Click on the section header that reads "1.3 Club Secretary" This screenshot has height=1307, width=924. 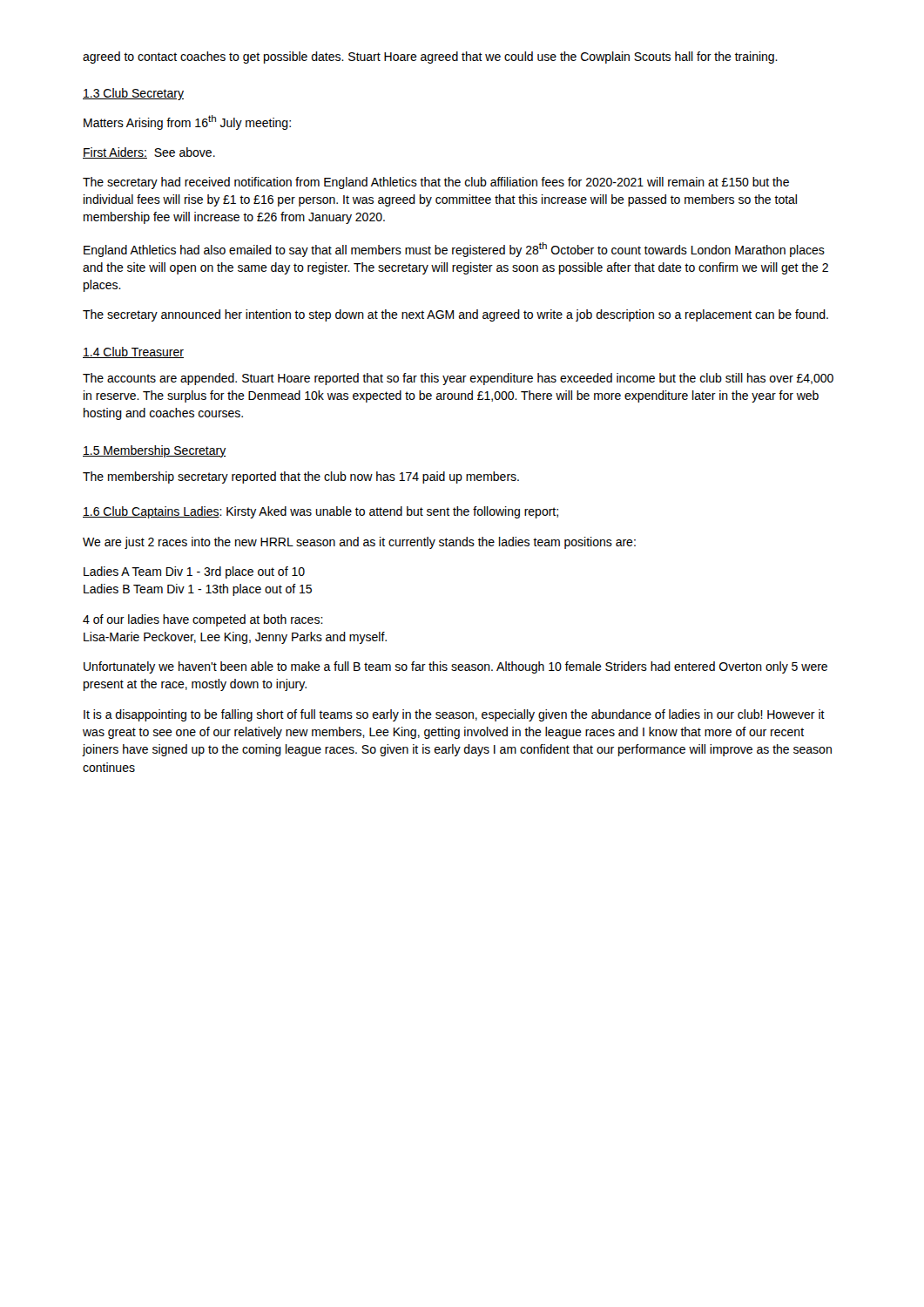click(x=133, y=94)
